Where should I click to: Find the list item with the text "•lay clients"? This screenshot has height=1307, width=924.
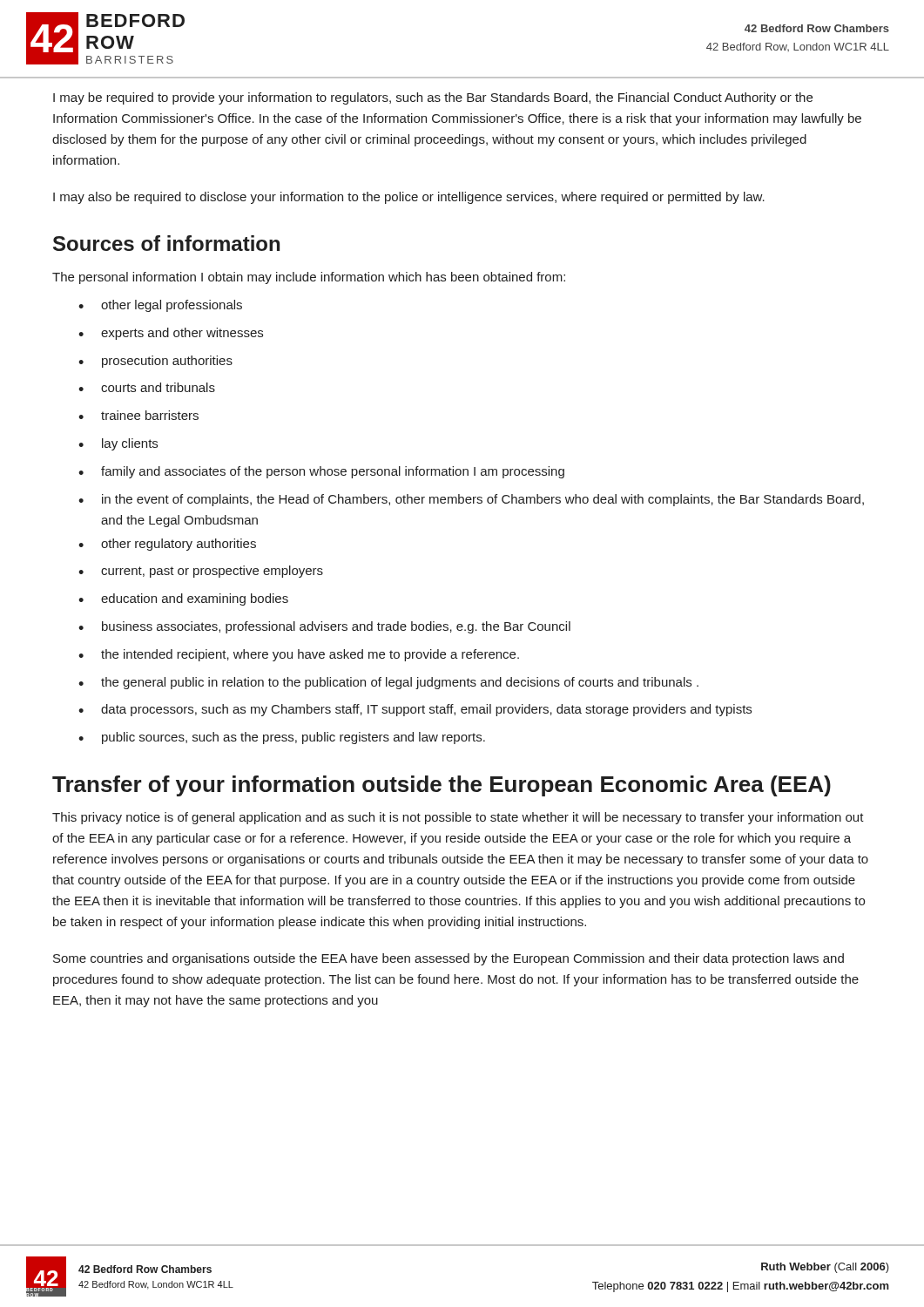pyautogui.click(x=118, y=444)
